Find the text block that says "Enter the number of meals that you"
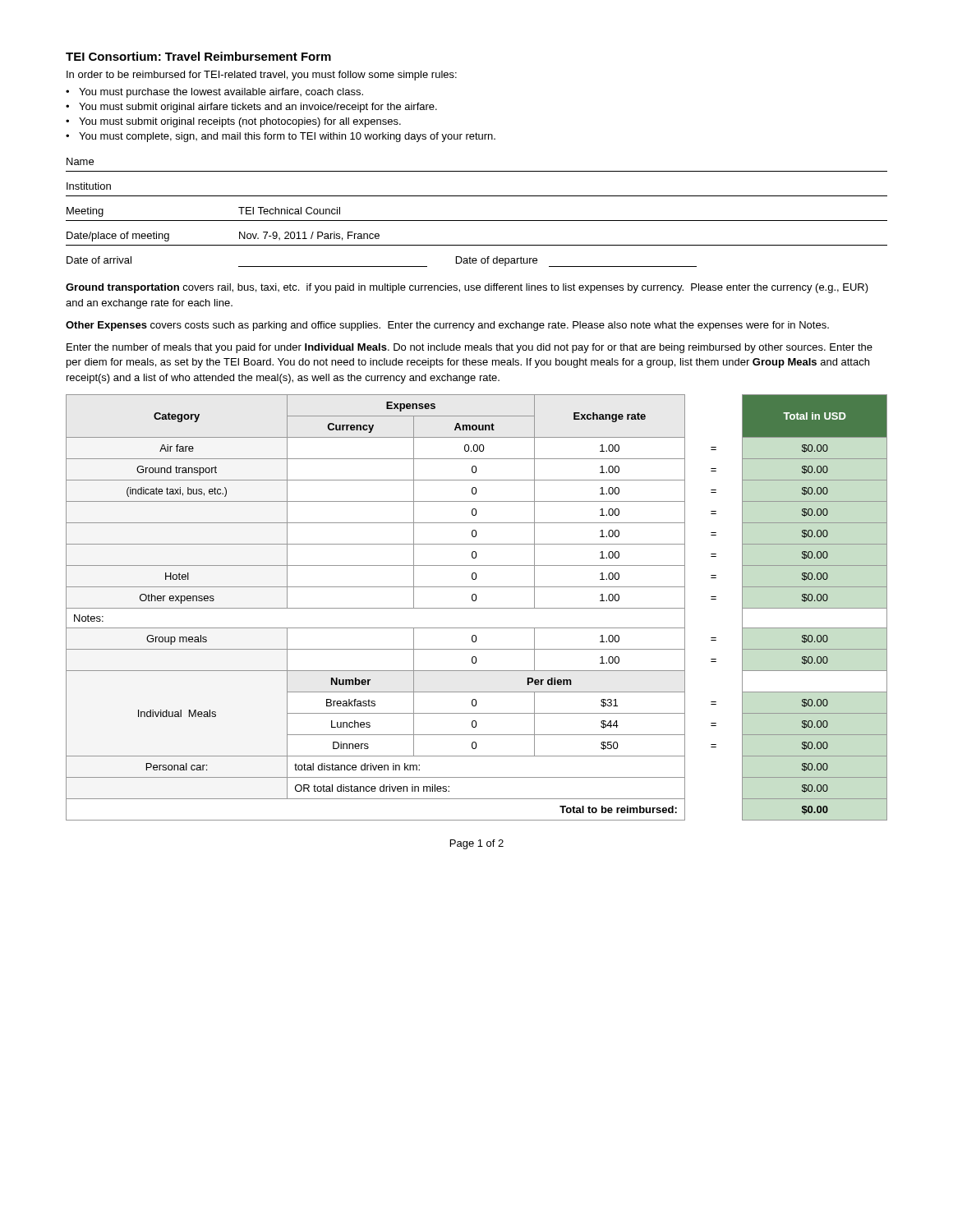Image resolution: width=953 pixels, height=1232 pixels. [x=469, y=362]
